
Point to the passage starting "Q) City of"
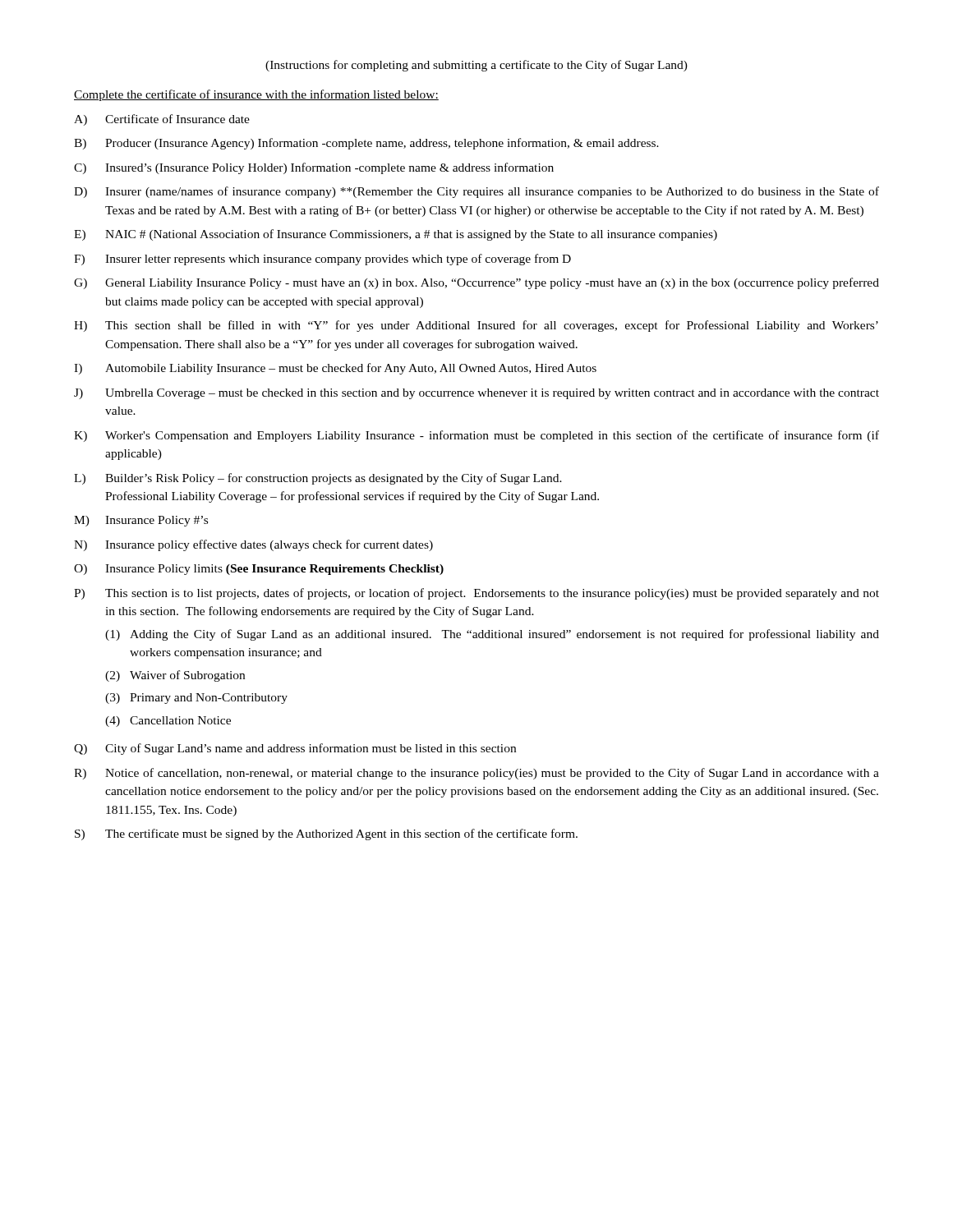(x=476, y=749)
